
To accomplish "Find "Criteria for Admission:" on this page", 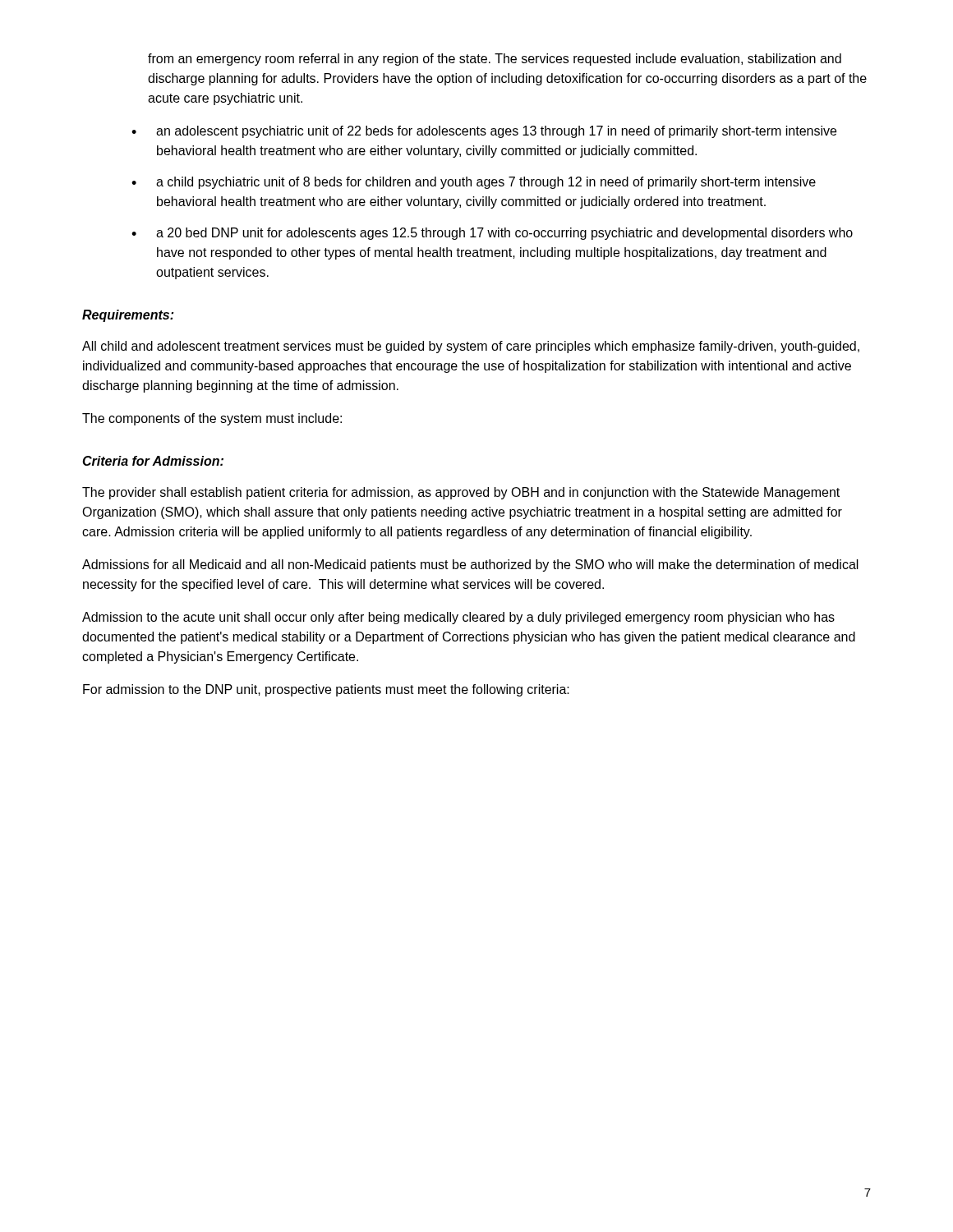I will tap(153, 461).
